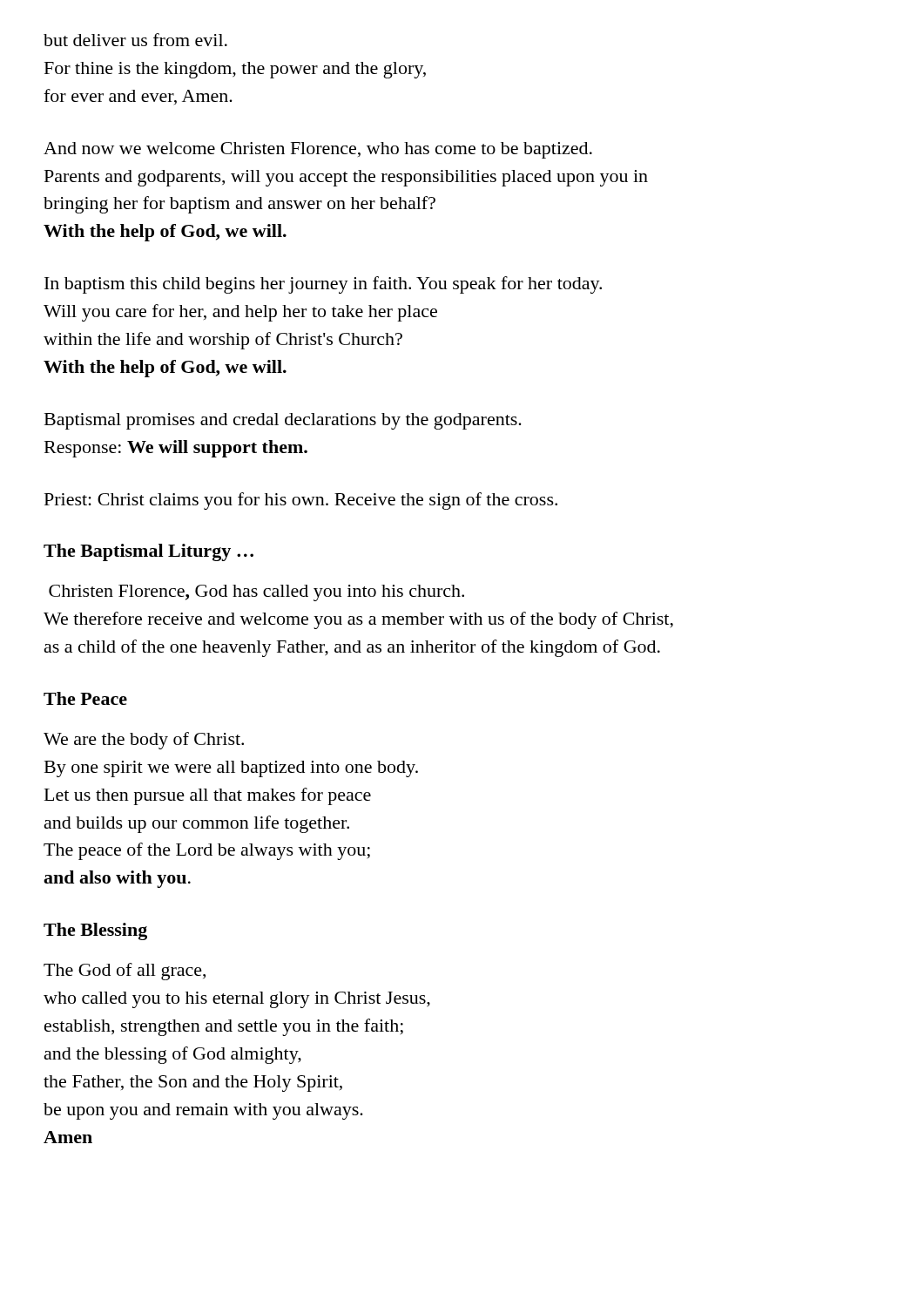
Task: Navigate to the text starting "The Peace"
Action: pos(85,698)
